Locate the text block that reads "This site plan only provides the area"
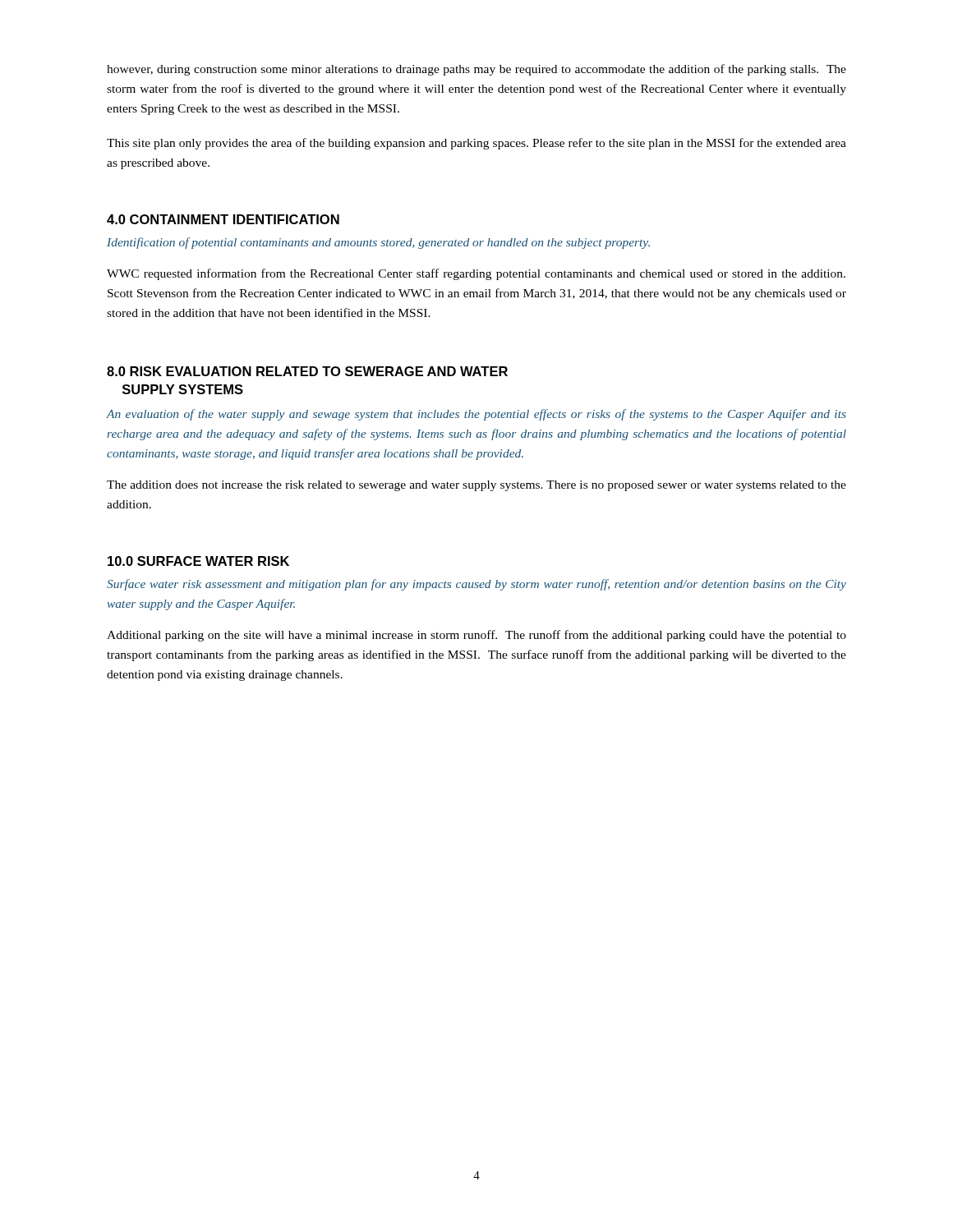953x1232 pixels. (476, 152)
